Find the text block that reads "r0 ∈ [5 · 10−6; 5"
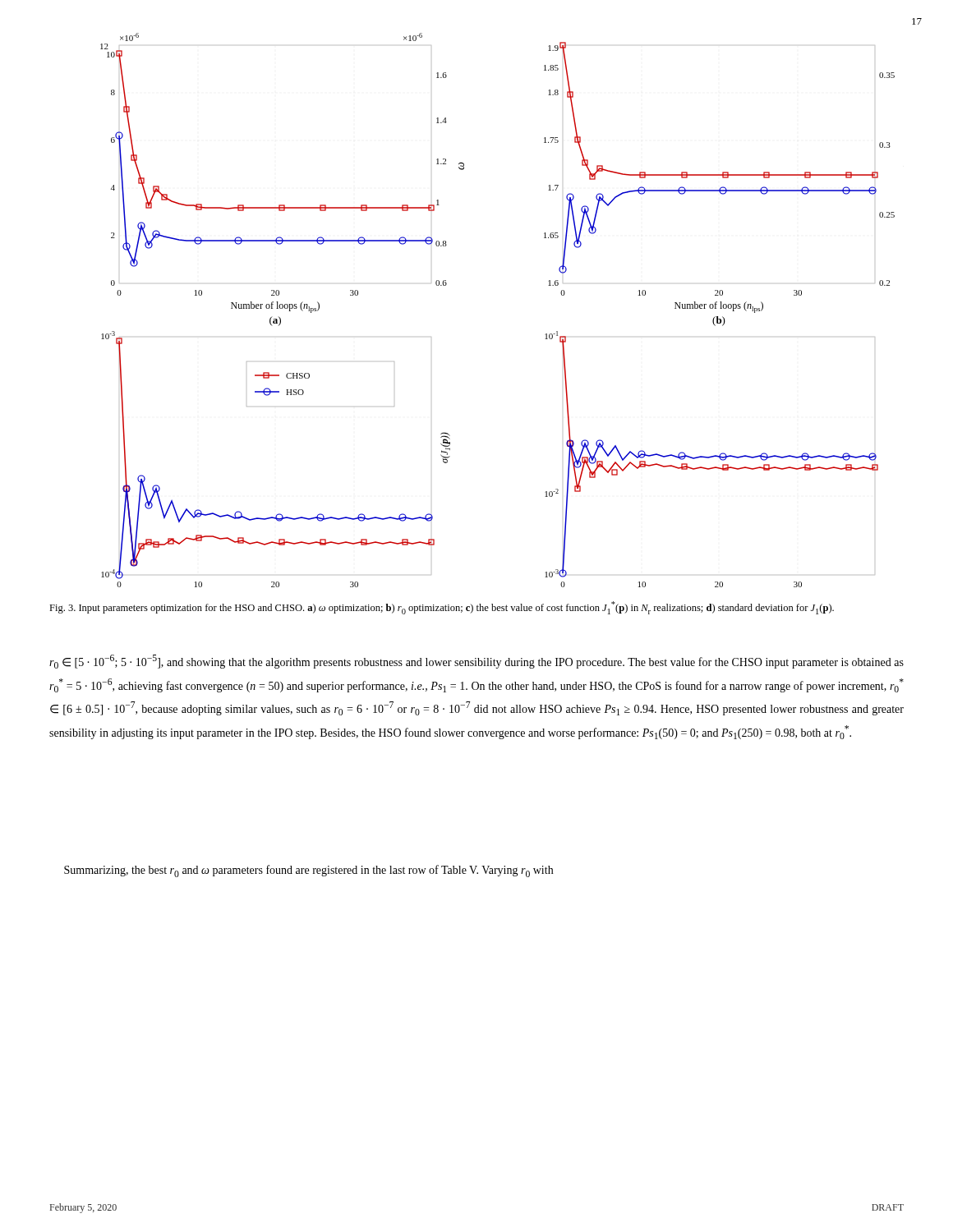 (x=476, y=698)
